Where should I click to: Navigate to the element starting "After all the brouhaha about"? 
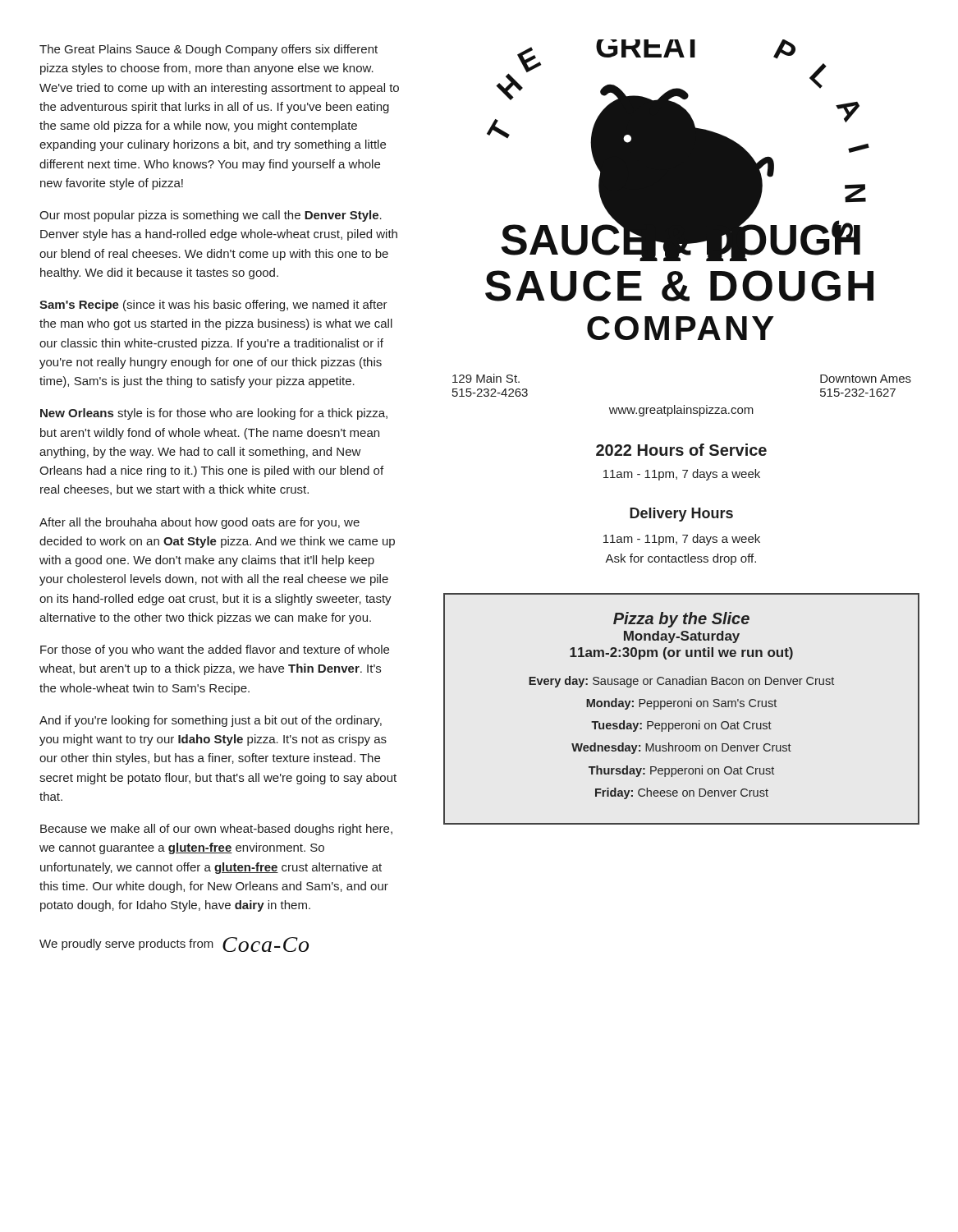pyautogui.click(x=220, y=569)
